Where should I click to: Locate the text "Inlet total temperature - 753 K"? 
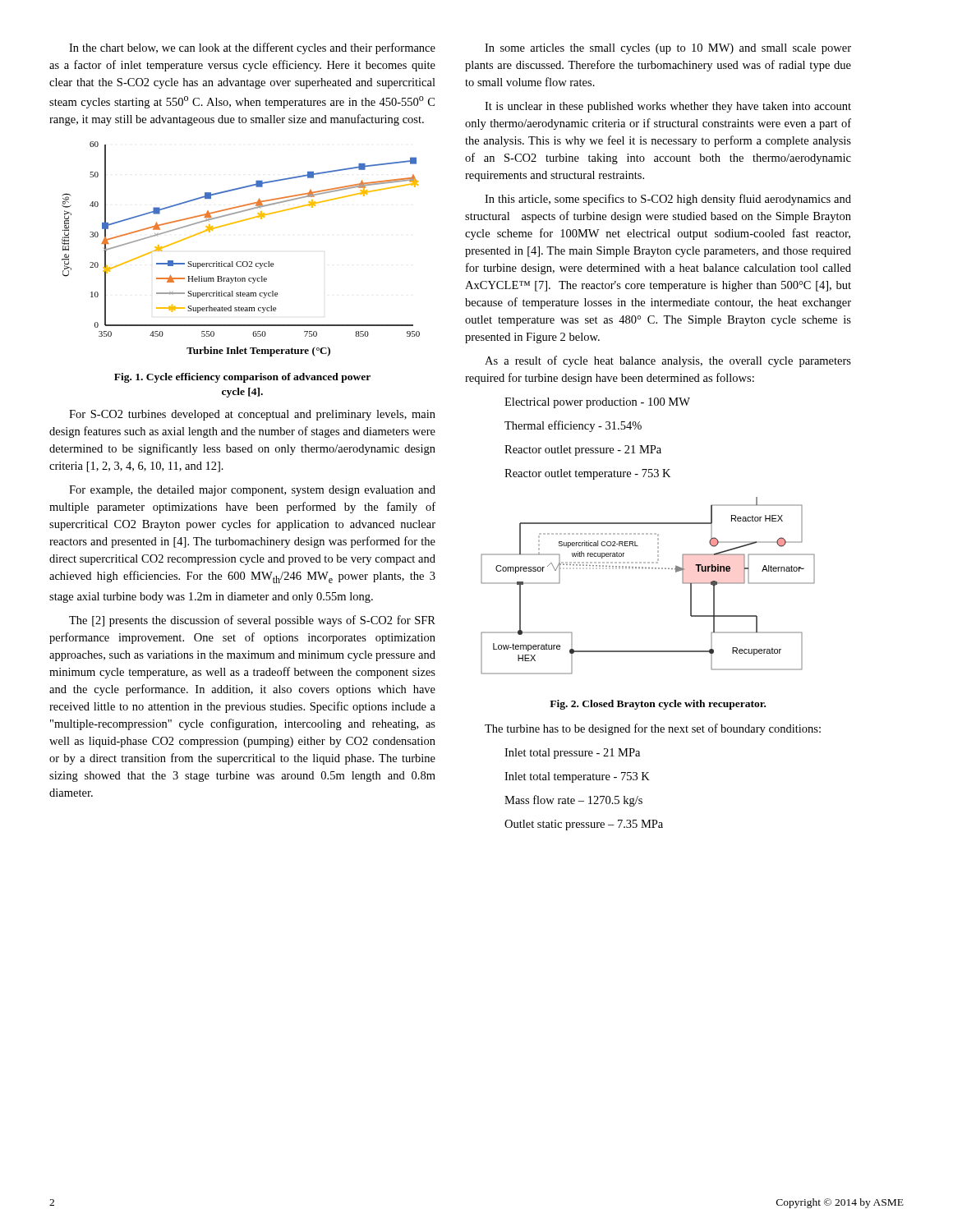pos(577,777)
